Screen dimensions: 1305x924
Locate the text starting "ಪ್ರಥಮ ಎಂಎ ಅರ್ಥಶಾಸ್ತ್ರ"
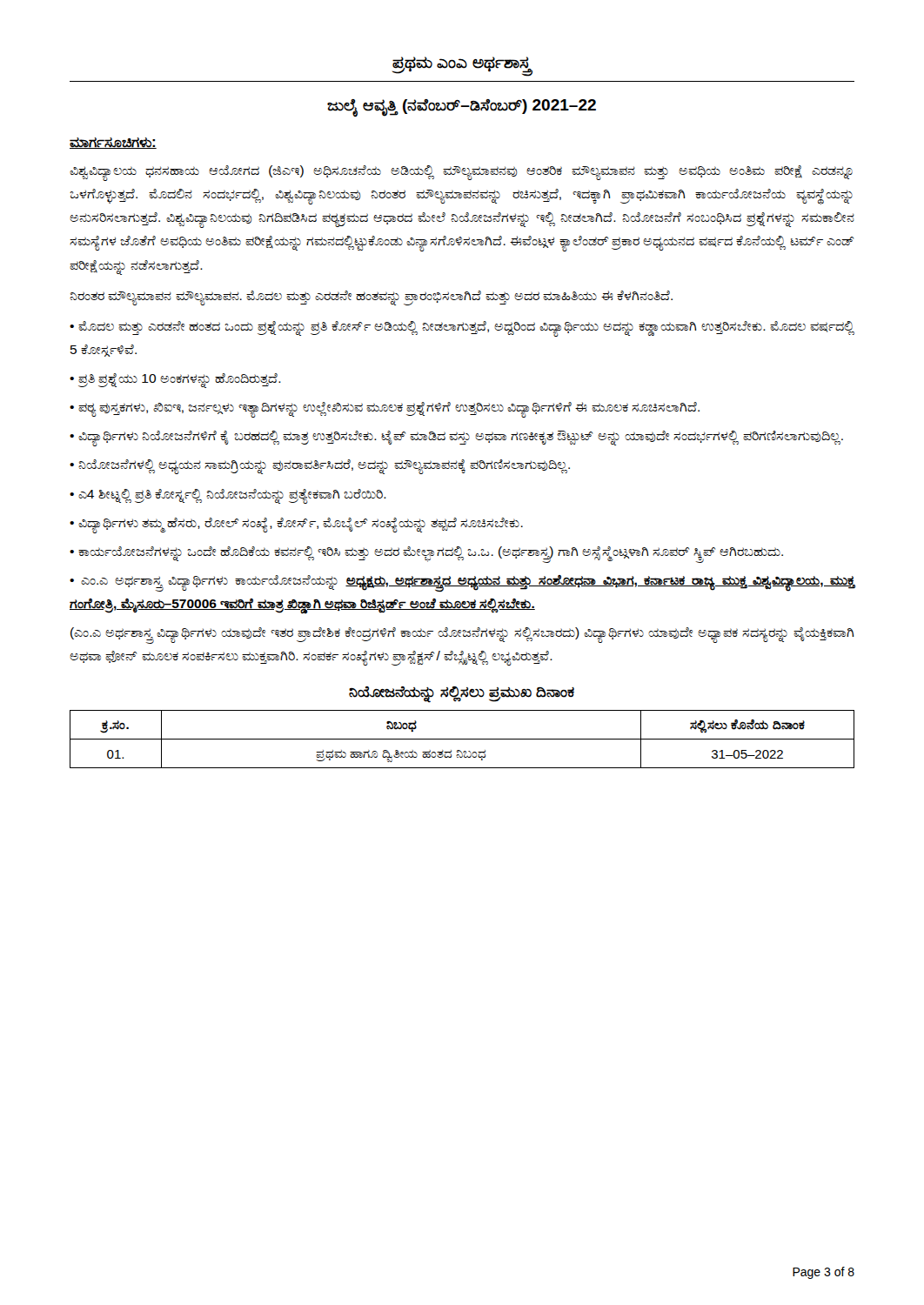point(462,62)
